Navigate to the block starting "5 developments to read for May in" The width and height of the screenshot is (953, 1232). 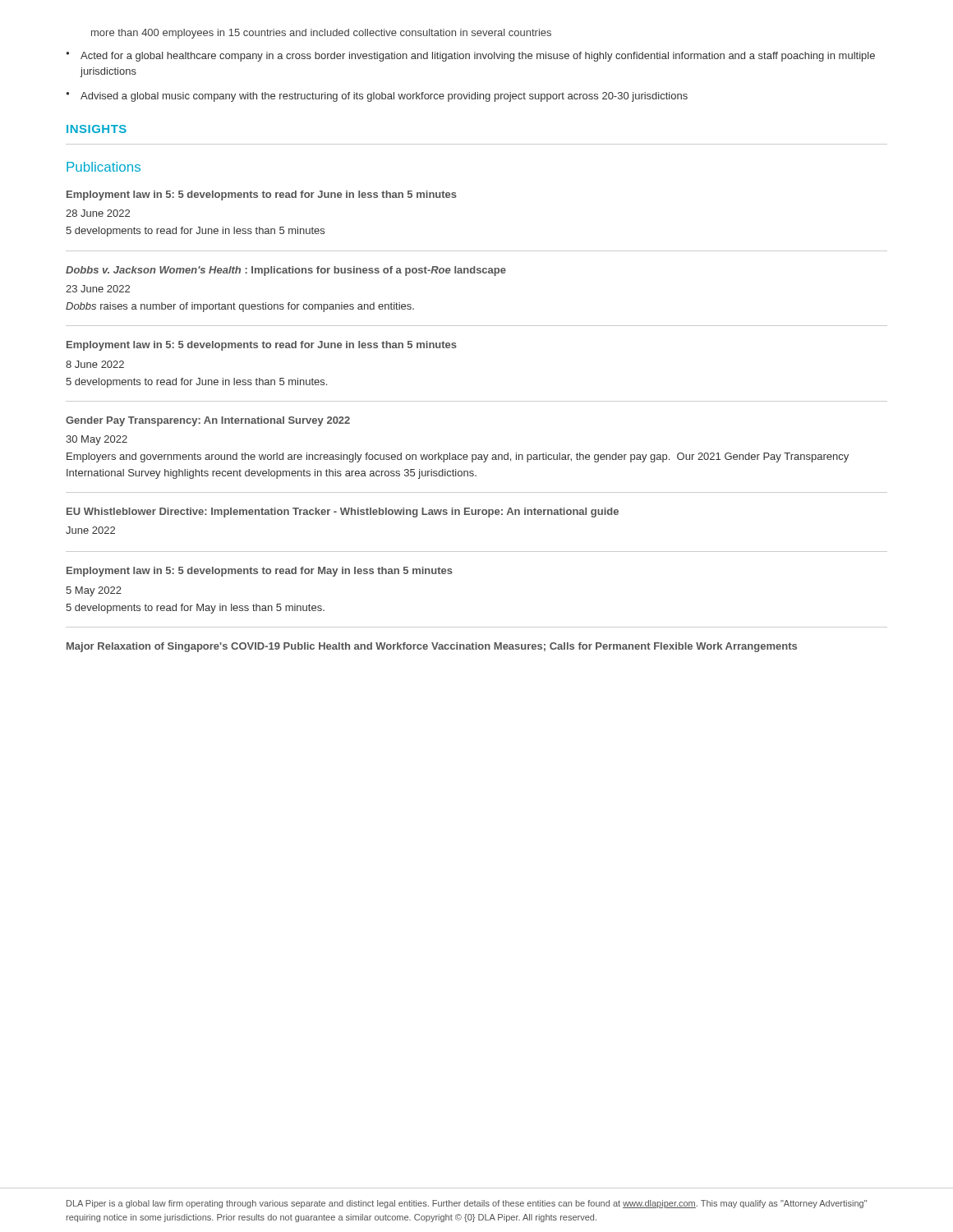195,607
